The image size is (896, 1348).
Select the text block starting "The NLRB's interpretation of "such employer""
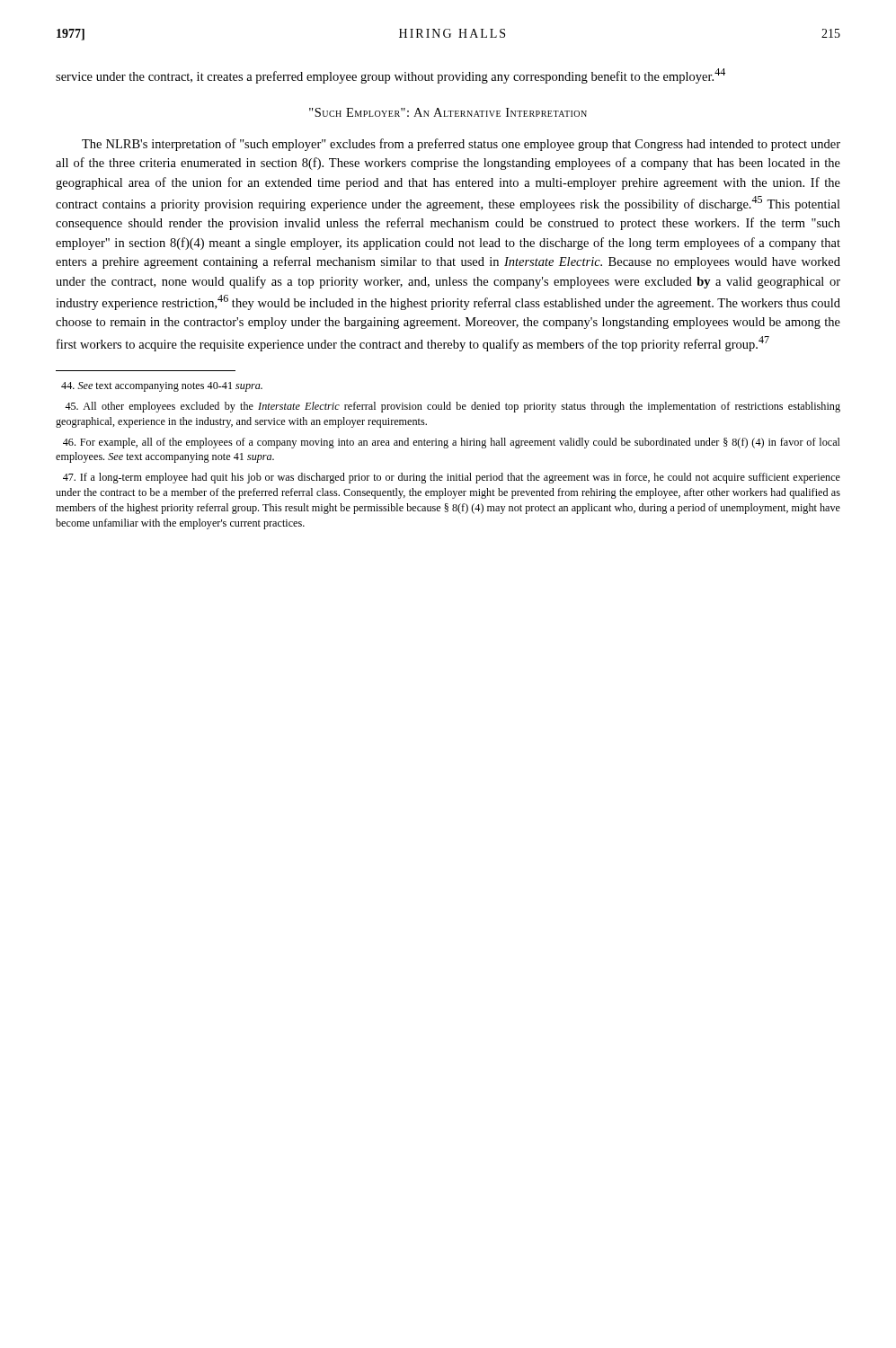(x=448, y=244)
